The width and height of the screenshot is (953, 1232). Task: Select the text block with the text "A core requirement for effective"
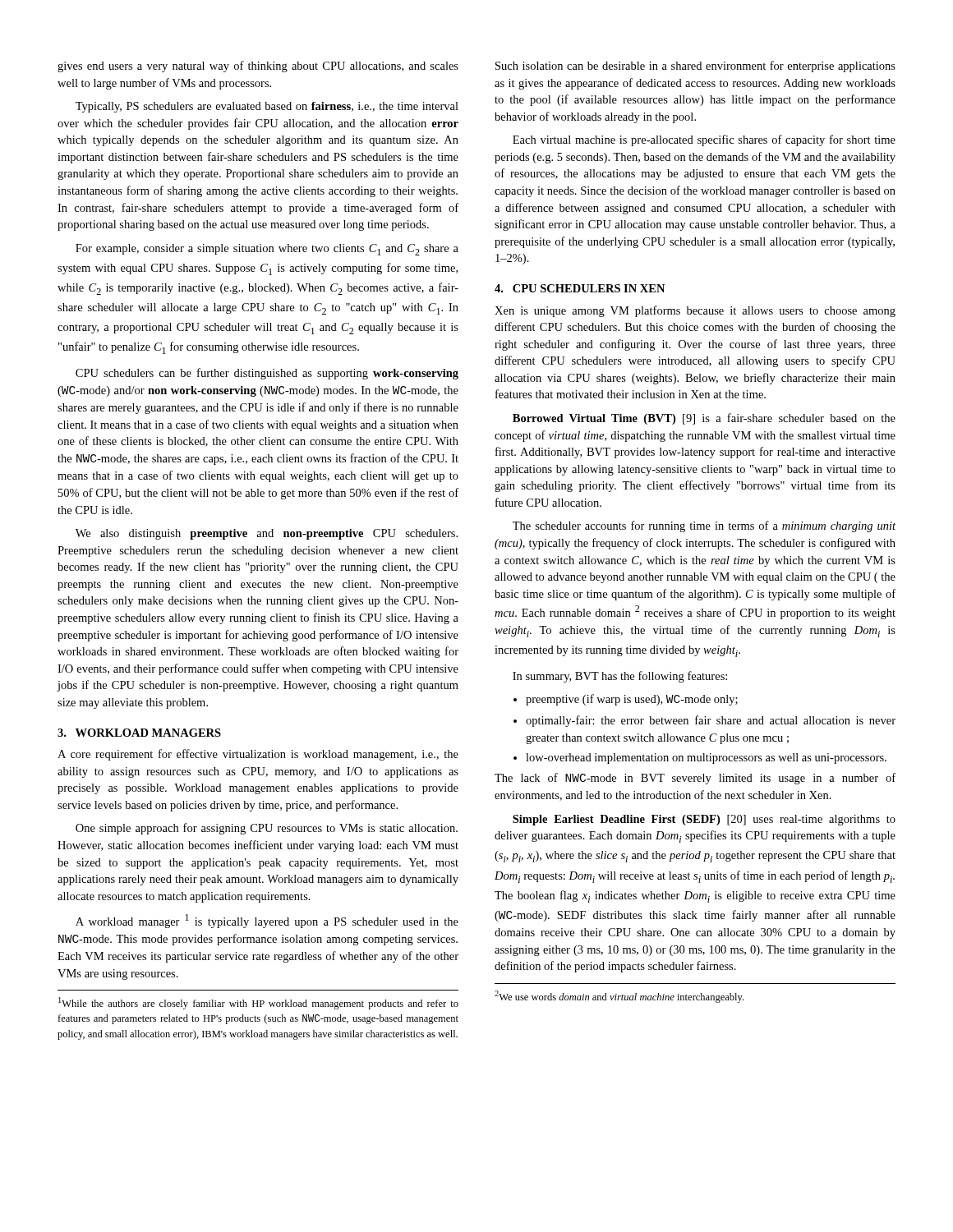click(258, 864)
